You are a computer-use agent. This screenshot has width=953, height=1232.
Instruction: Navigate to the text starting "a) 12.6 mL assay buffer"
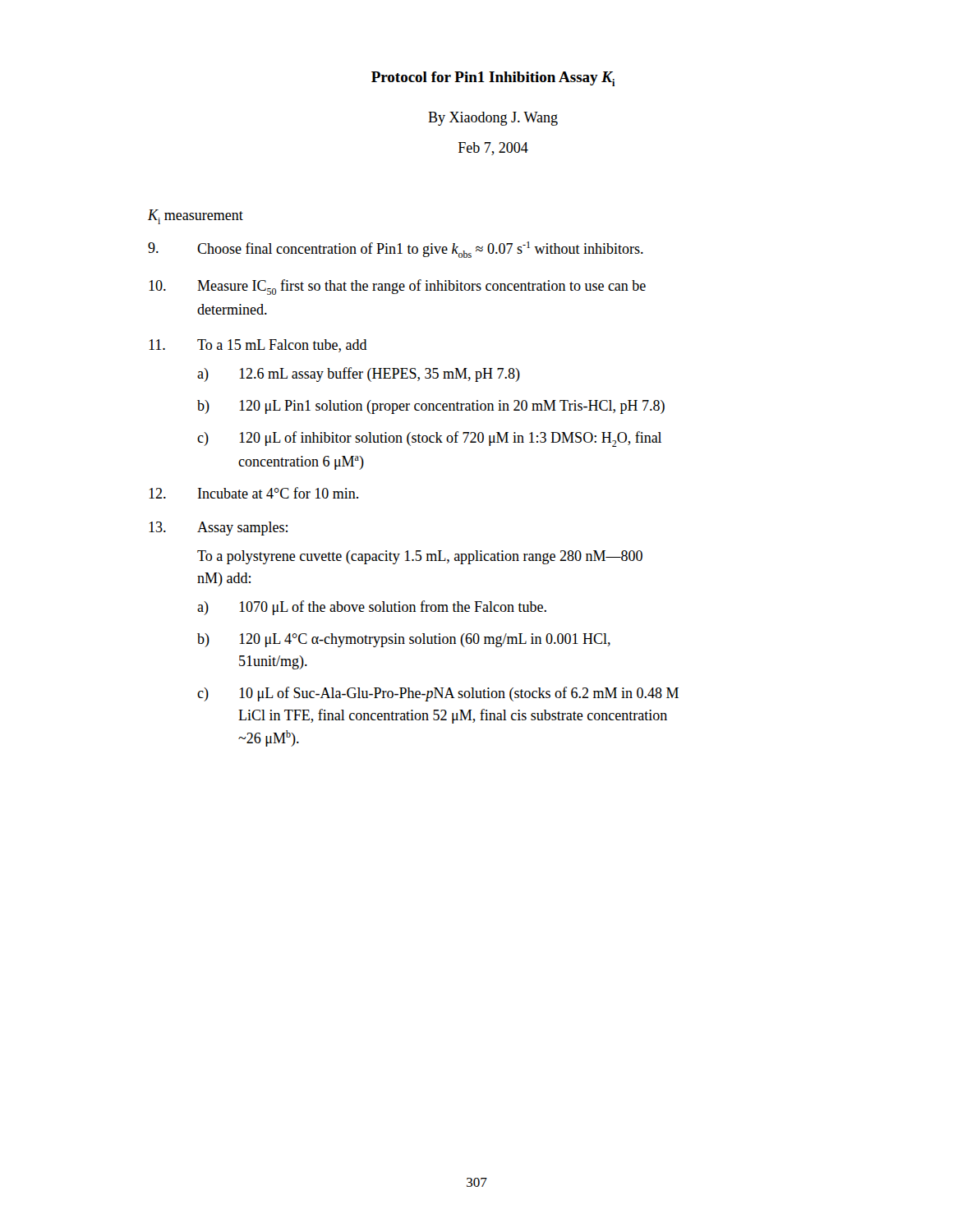click(x=518, y=374)
